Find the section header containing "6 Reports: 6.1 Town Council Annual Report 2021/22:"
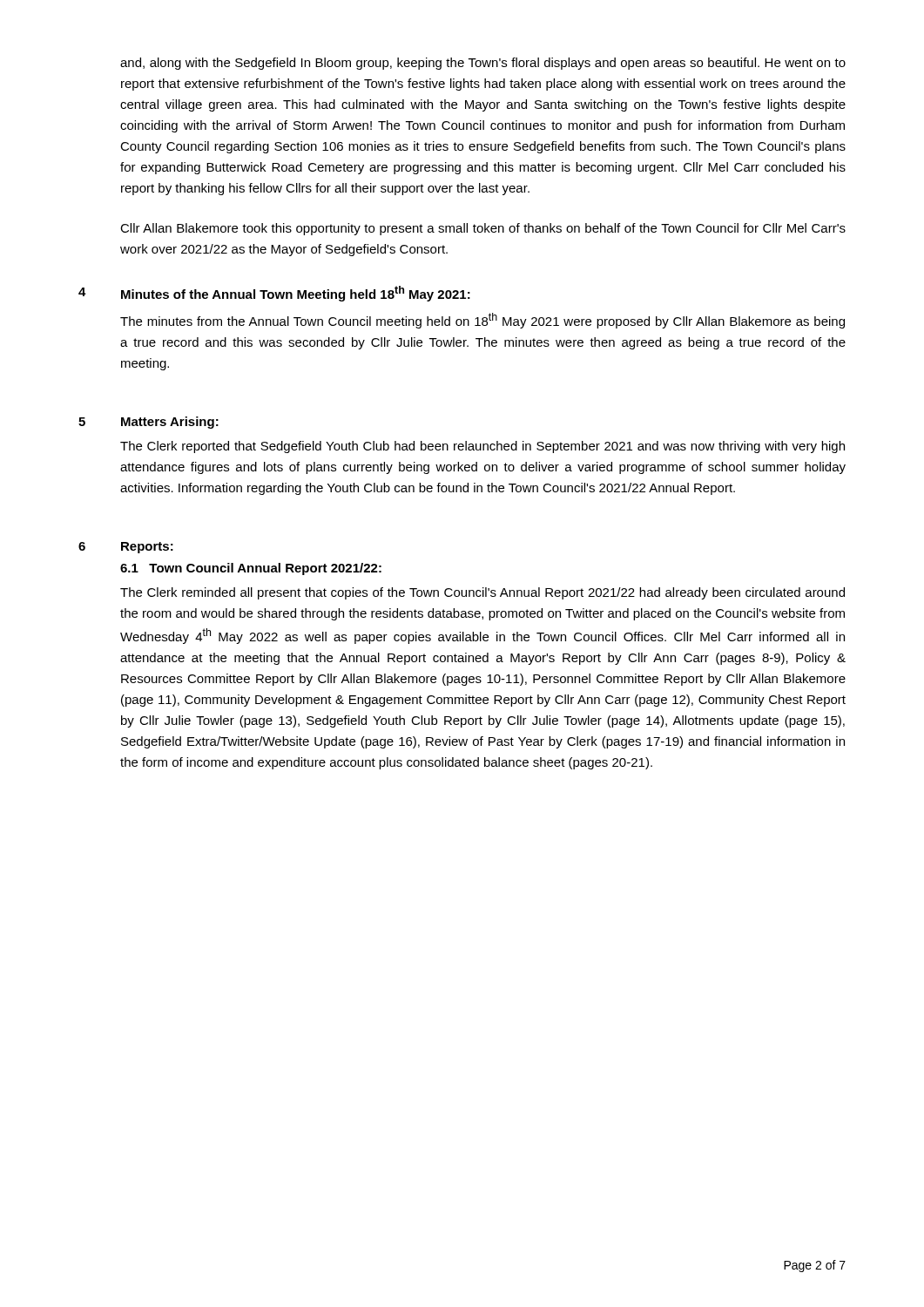The width and height of the screenshot is (924, 1307). click(462, 663)
